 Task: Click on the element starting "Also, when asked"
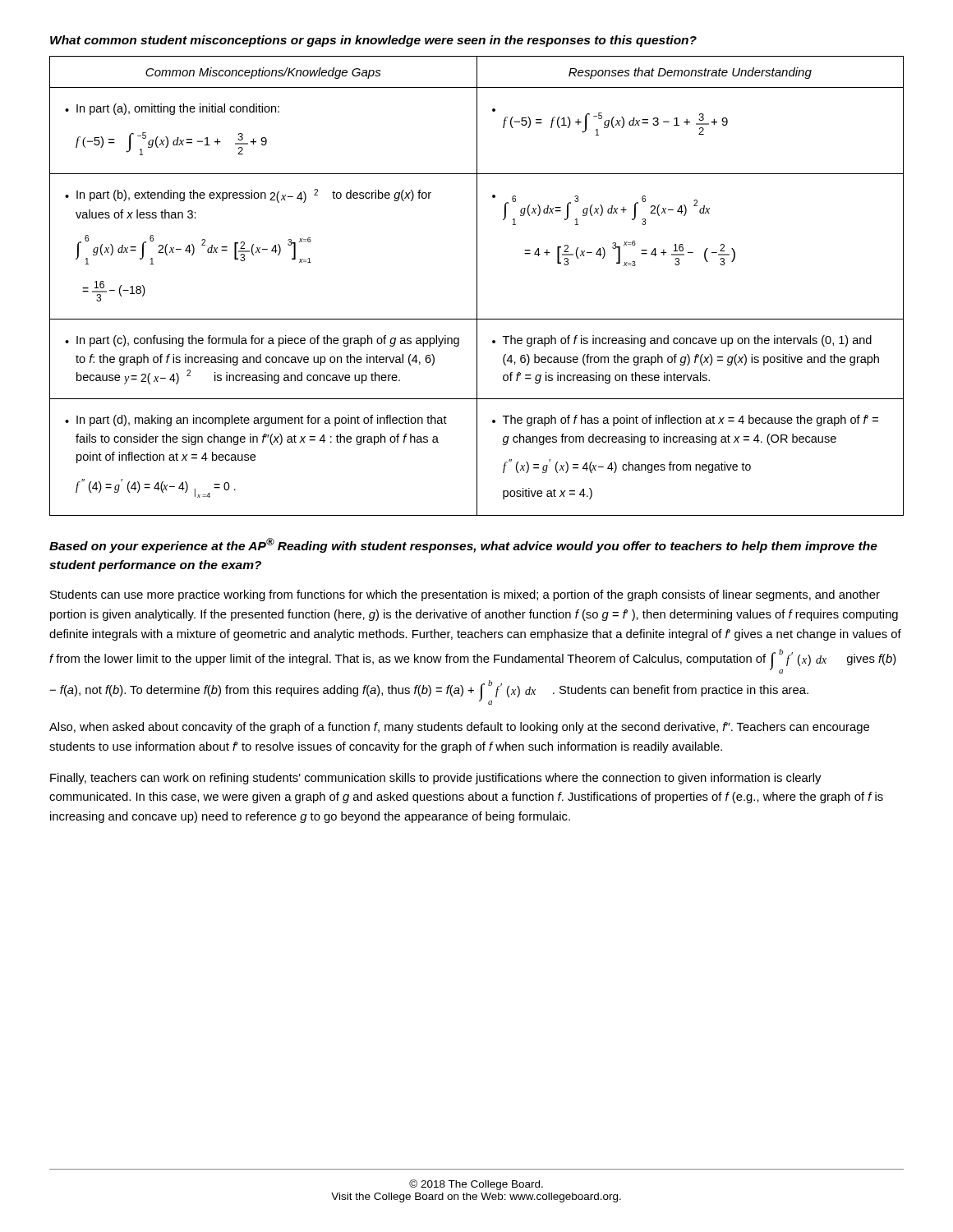(459, 737)
